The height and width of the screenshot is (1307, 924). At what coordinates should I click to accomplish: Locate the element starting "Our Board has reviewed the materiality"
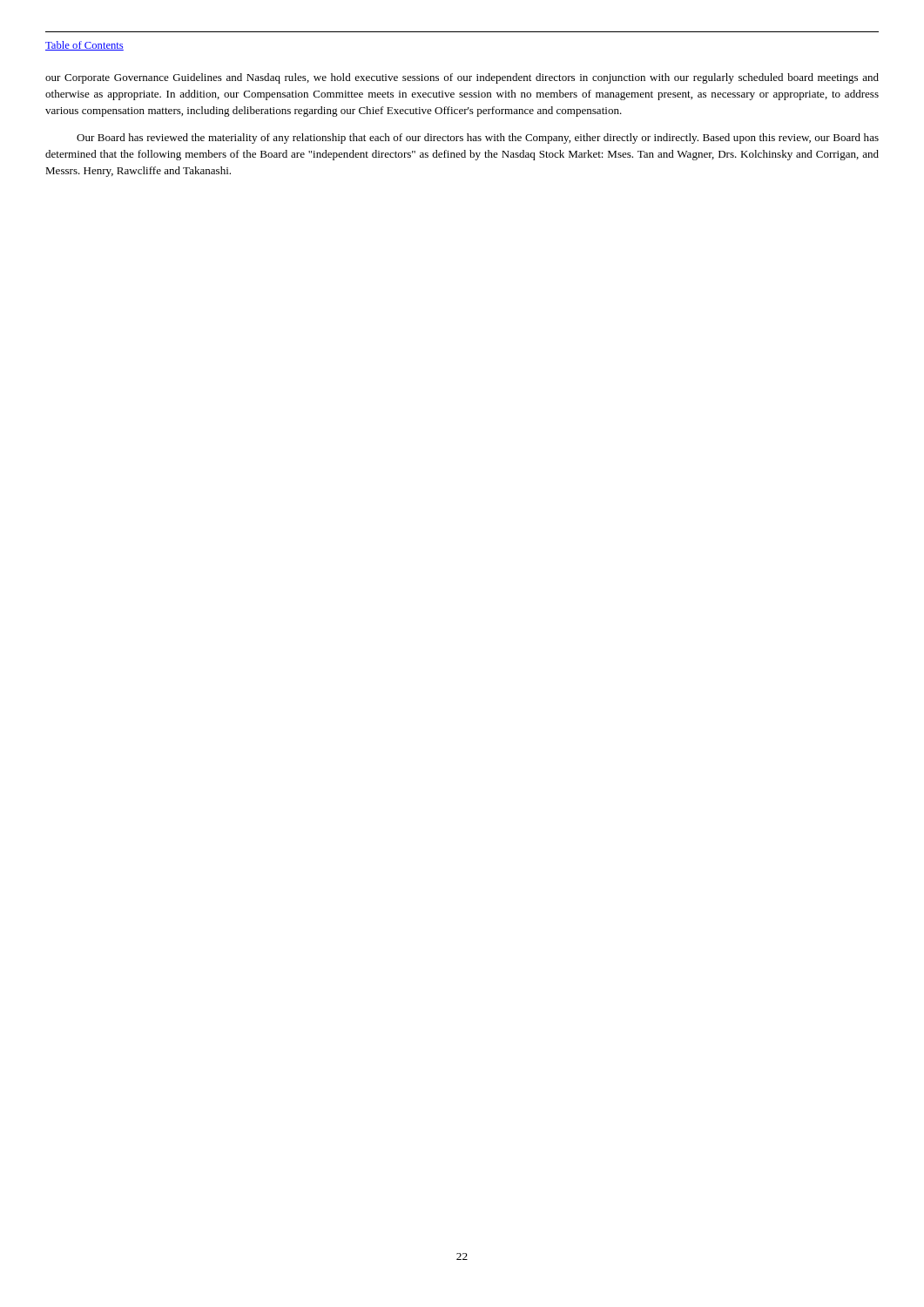(462, 154)
